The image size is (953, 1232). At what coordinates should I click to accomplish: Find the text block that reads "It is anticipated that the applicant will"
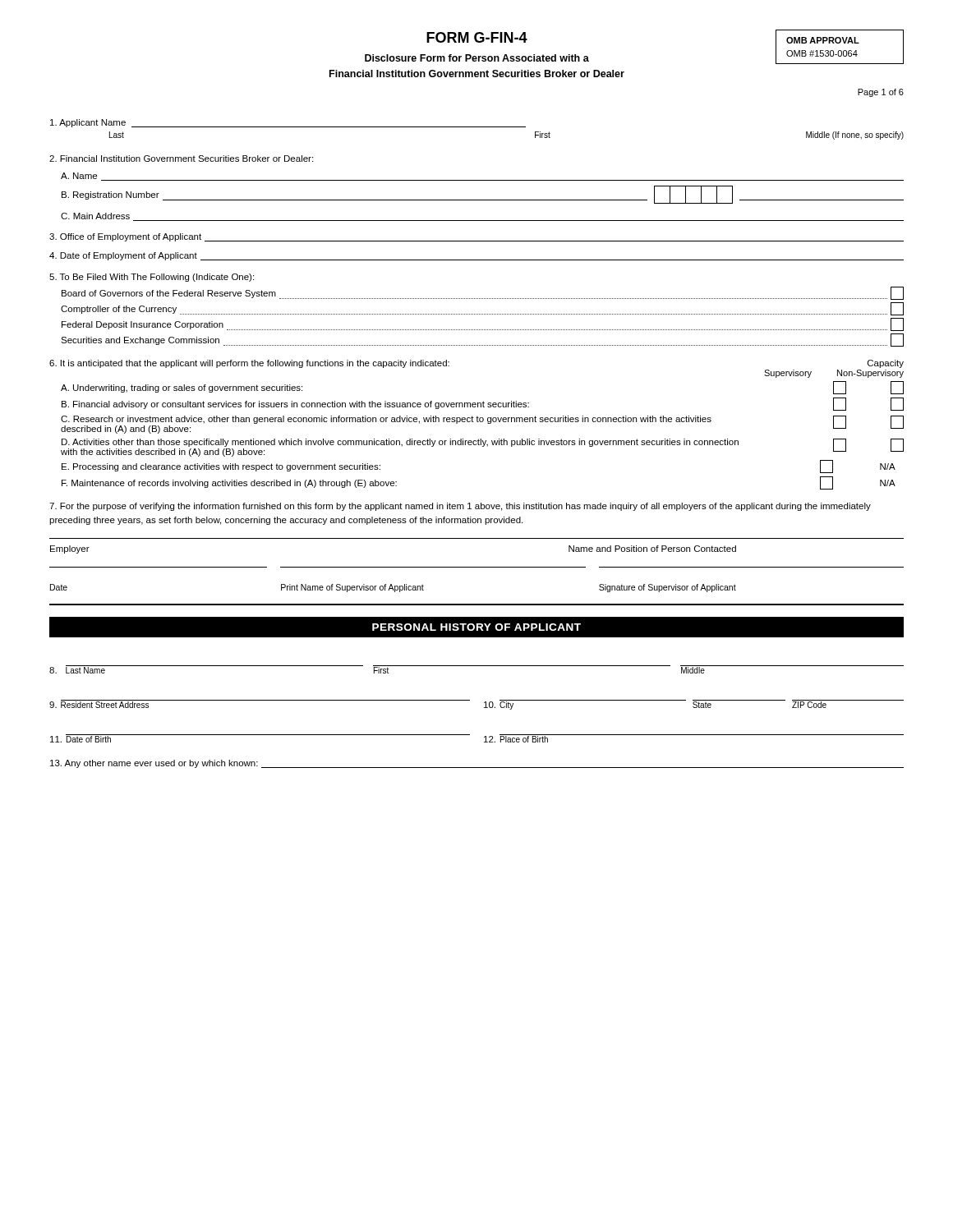(476, 423)
